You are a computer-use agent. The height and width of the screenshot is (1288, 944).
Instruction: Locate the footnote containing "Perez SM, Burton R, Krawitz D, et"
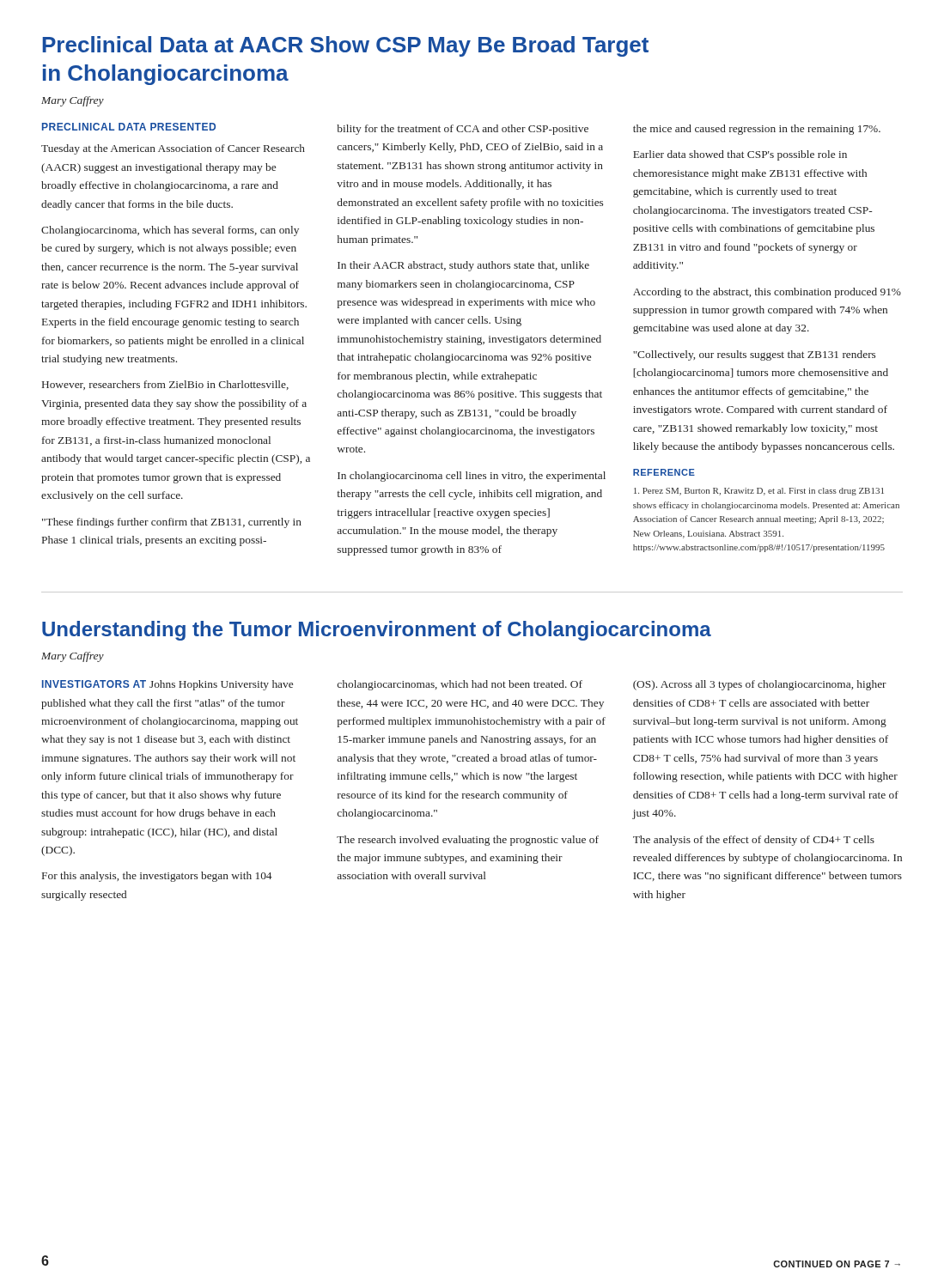pyautogui.click(x=766, y=519)
